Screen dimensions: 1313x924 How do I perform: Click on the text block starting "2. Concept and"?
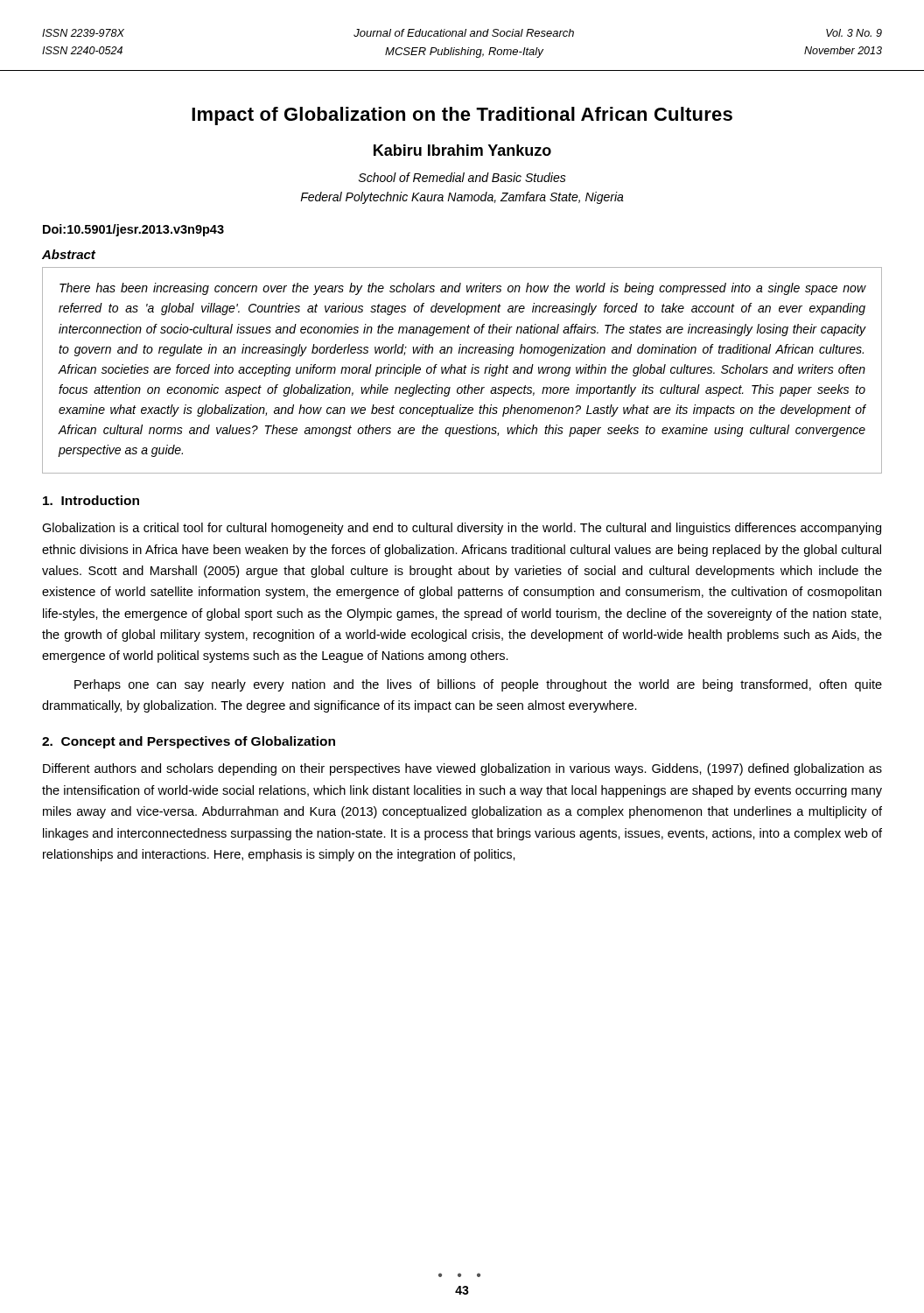[x=189, y=741]
